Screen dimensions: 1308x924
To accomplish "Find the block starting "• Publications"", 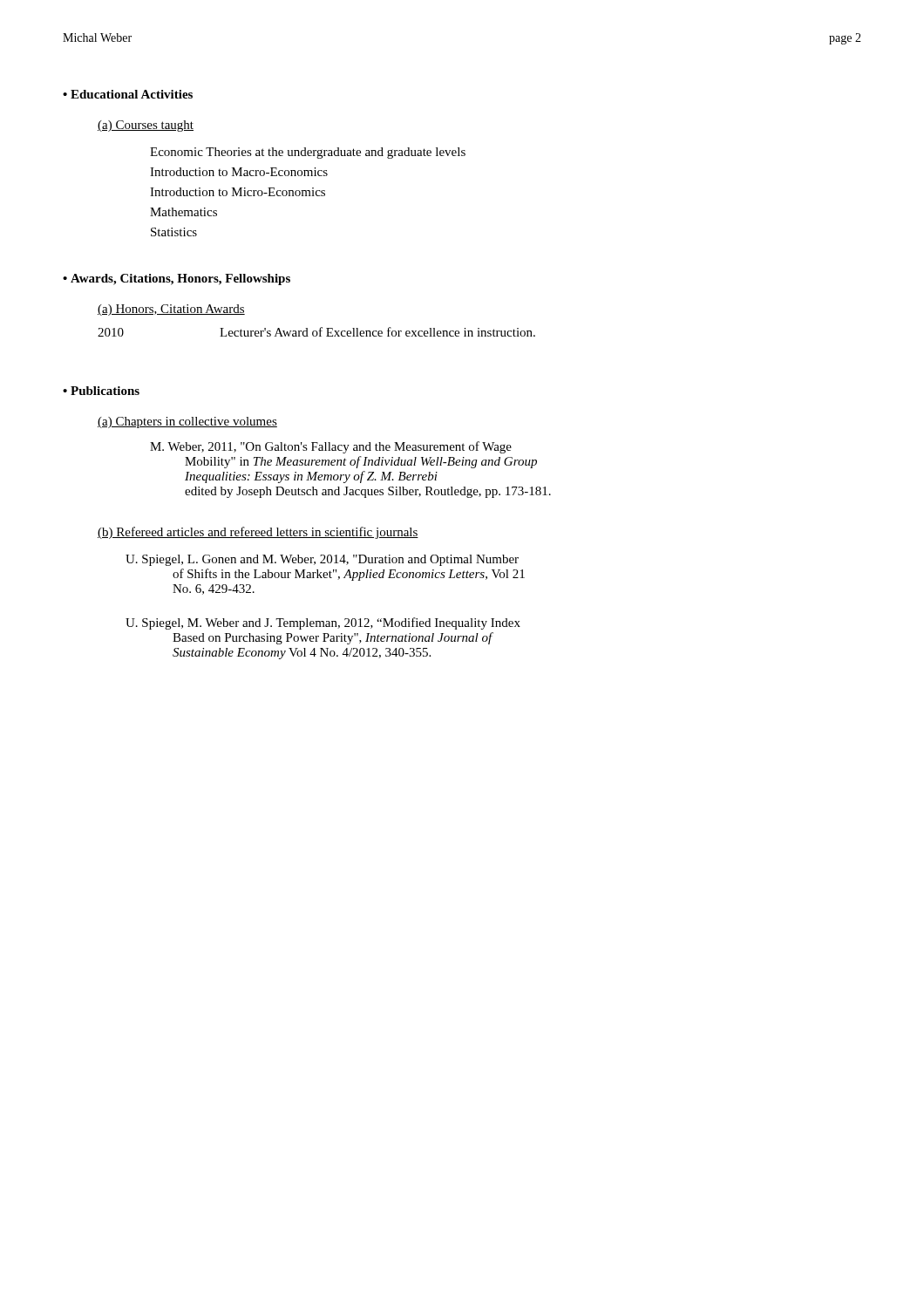I will coord(101,391).
